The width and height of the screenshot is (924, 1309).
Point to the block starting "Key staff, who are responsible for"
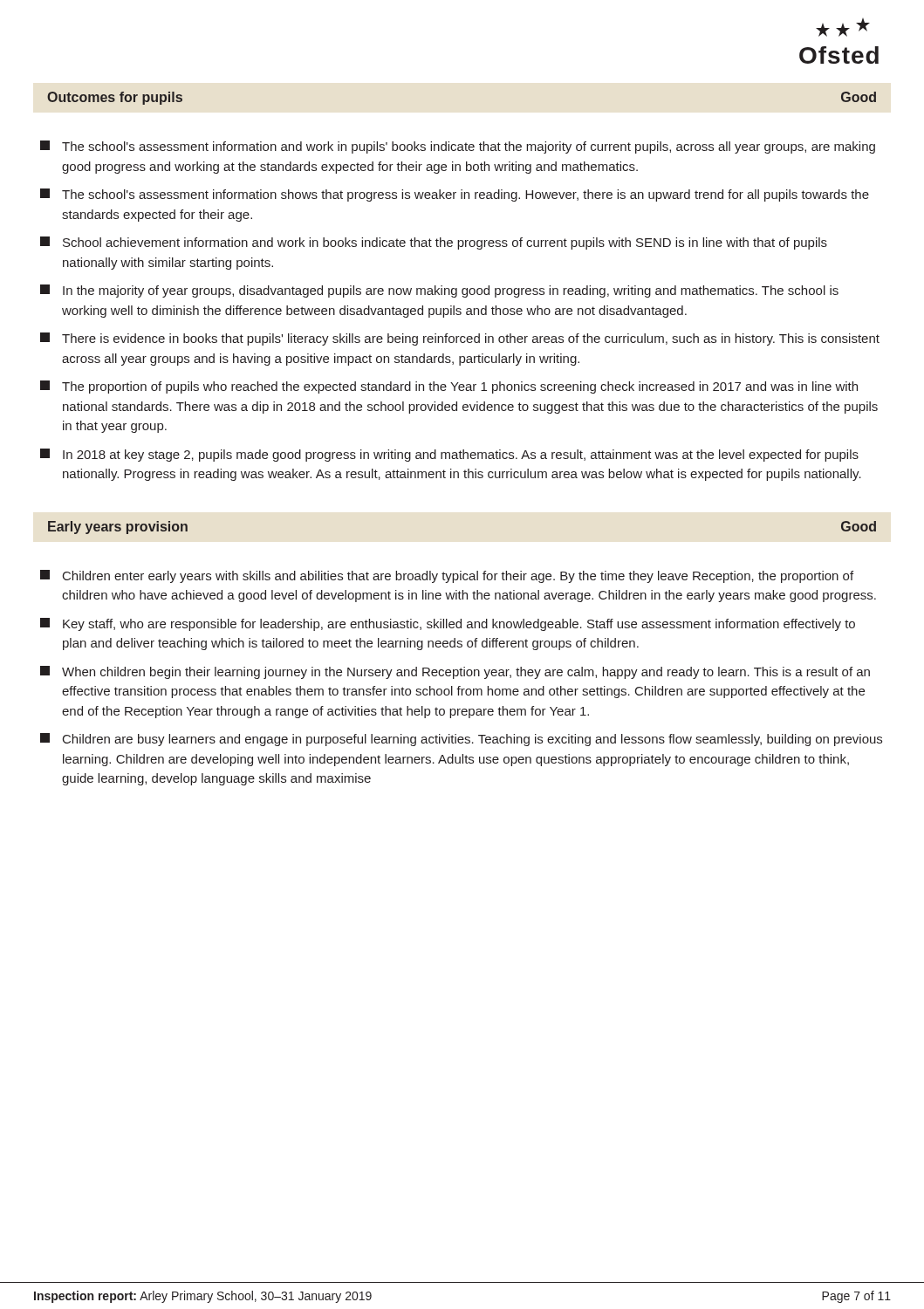[462, 634]
